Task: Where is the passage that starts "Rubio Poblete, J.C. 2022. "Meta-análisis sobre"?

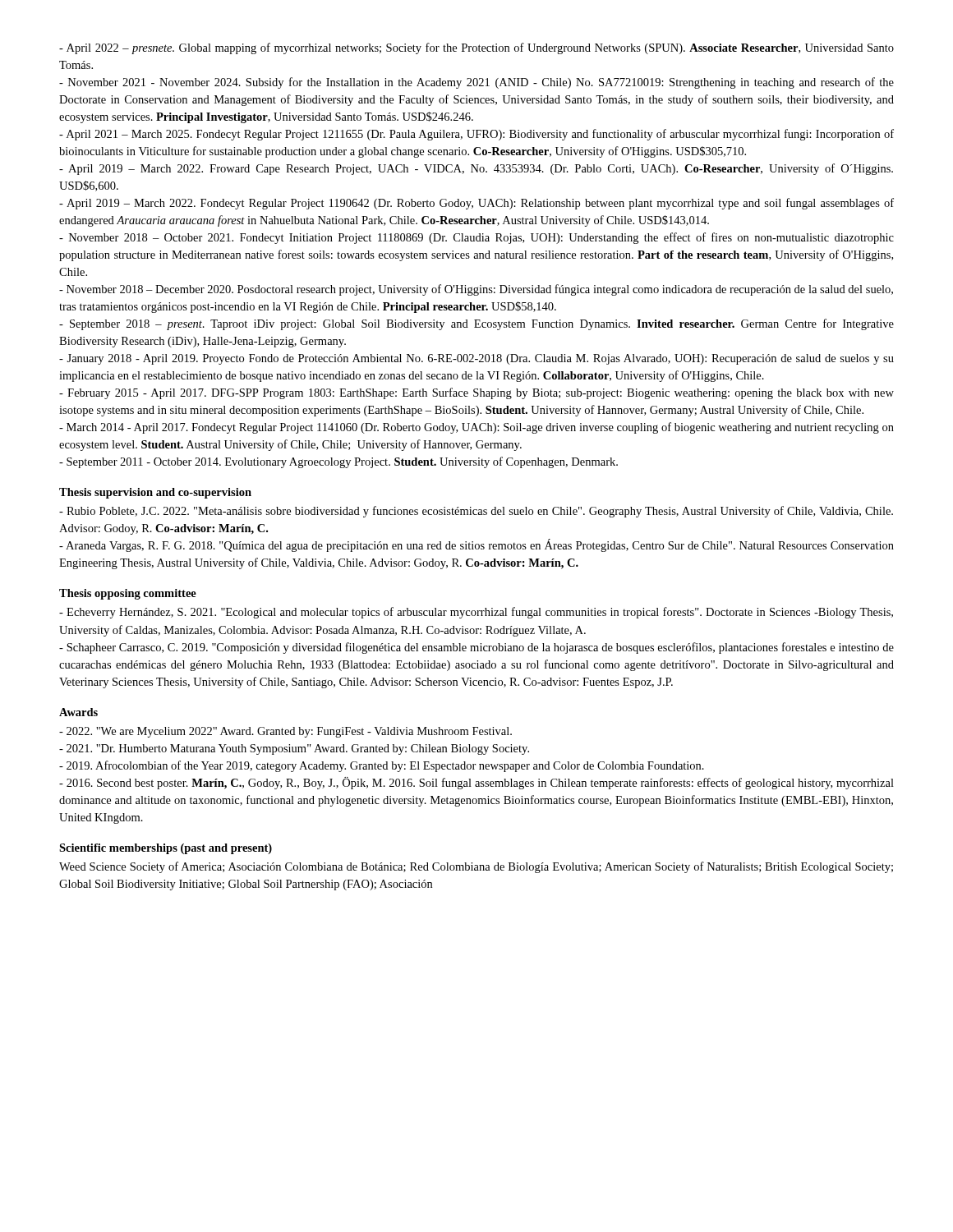Action: (476, 520)
